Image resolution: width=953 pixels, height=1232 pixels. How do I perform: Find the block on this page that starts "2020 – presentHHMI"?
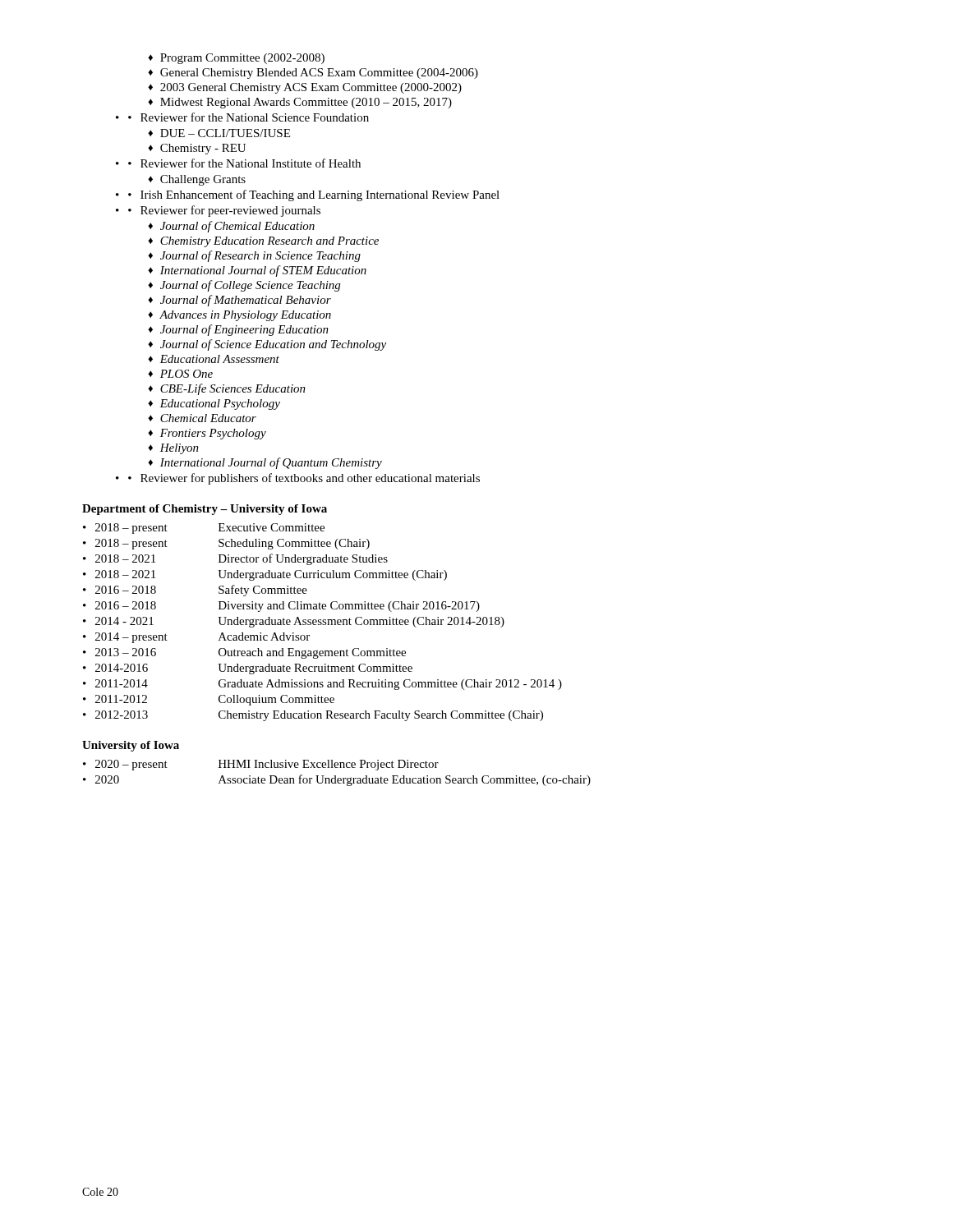[x=476, y=772]
